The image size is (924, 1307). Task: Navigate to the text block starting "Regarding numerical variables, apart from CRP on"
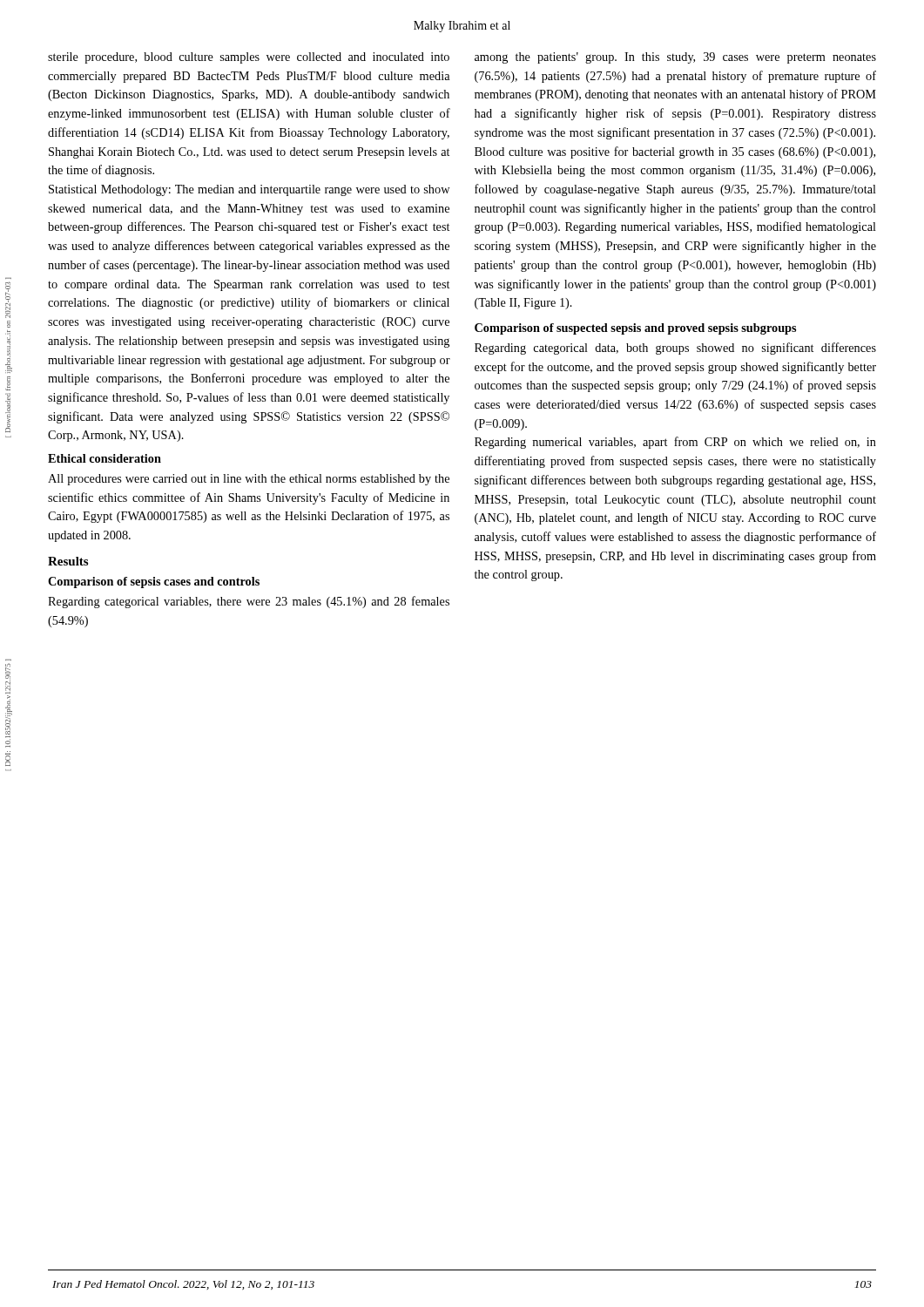[675, 509]
